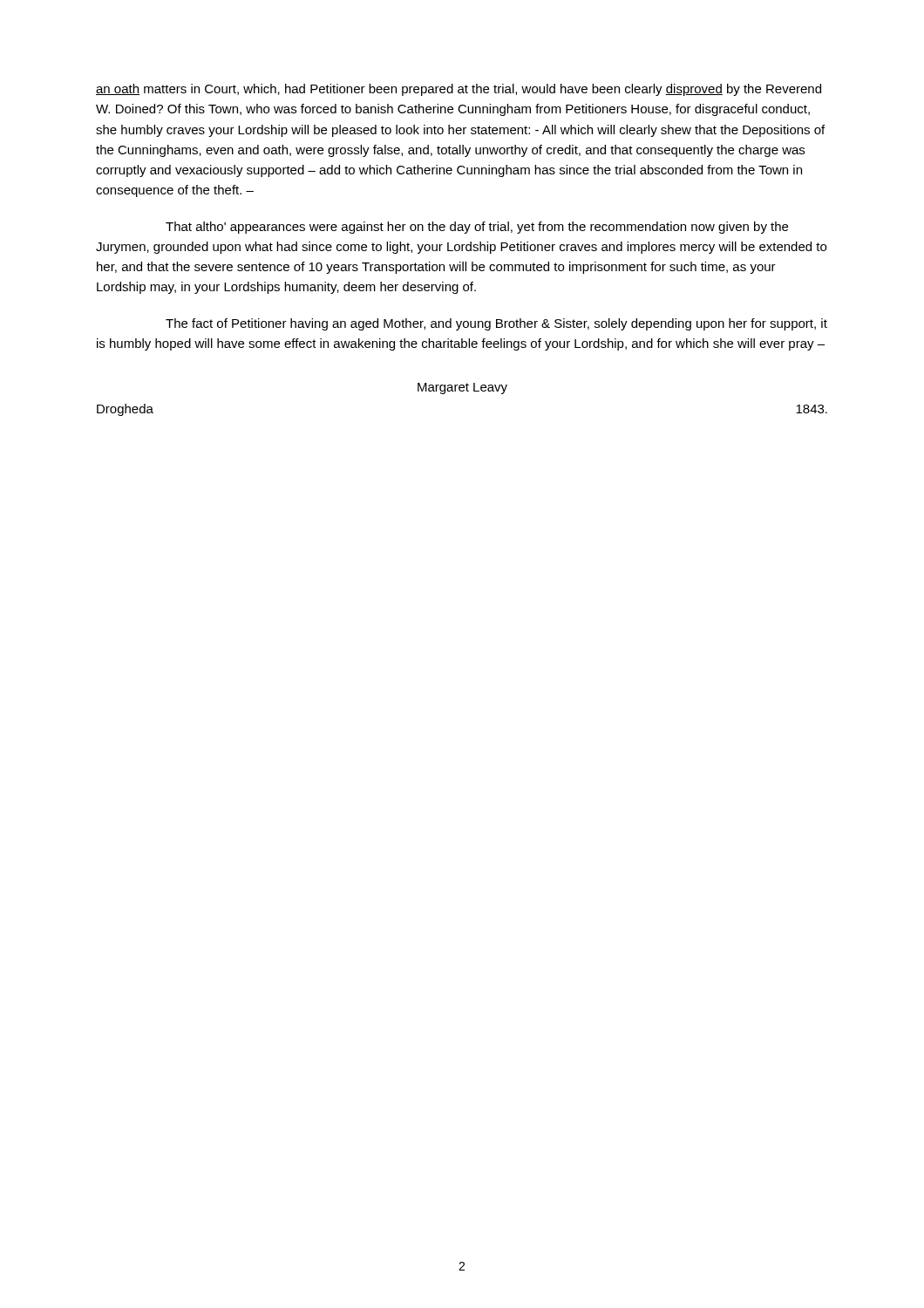This screenshot has width=924, height=1308.
Task: Point to the block beginning "The fact of Petitioner having an aged Mother,"
Action: coord(462,333)
